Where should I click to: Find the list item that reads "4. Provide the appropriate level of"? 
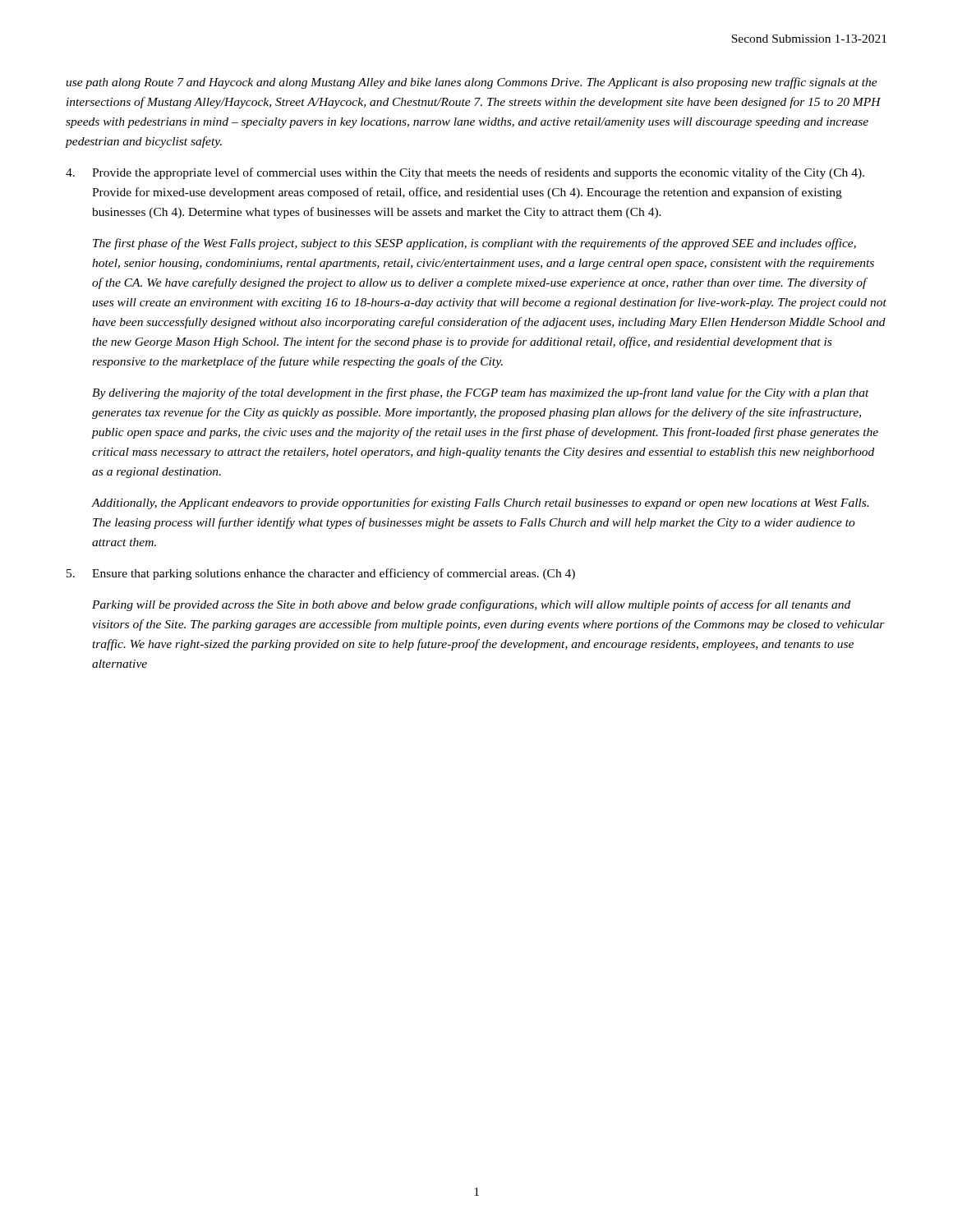pyautogui.click(x=476, y=192)
